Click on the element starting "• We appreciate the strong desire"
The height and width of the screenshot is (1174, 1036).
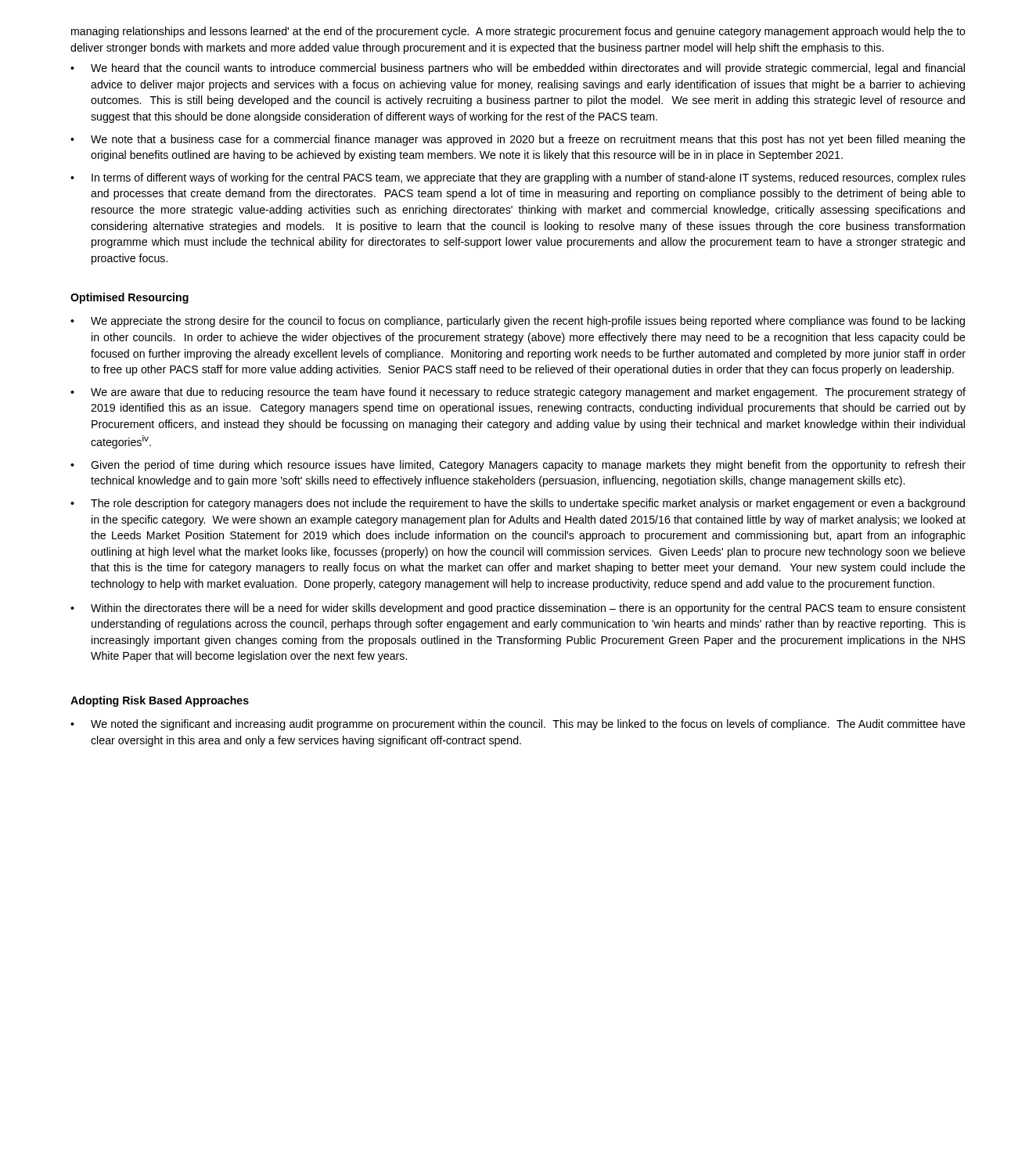[x=518, y=346]
